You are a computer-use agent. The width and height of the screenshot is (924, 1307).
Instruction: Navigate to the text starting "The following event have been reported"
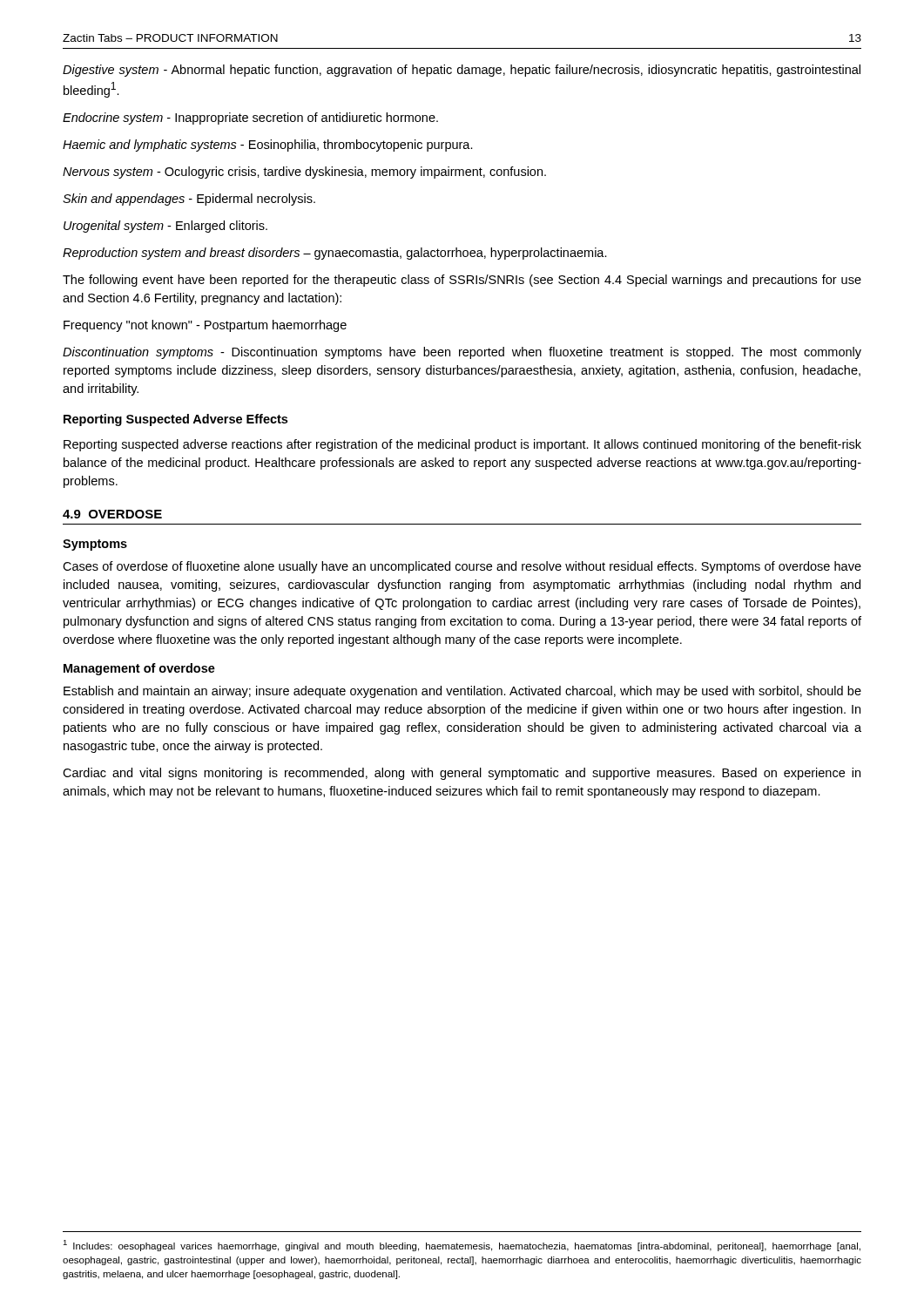coord(462,289)
